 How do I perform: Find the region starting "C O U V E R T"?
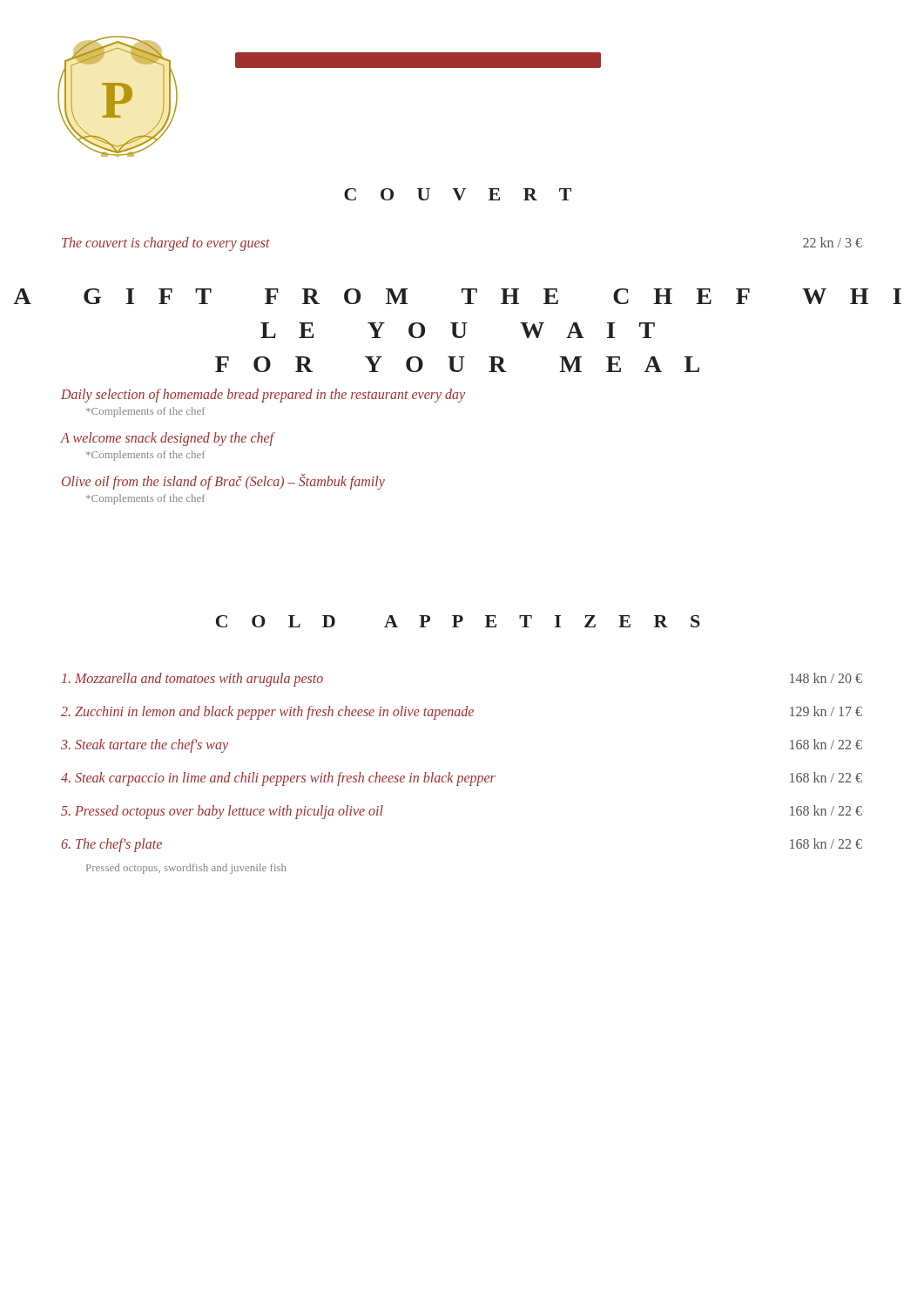(x=462, y=194)
